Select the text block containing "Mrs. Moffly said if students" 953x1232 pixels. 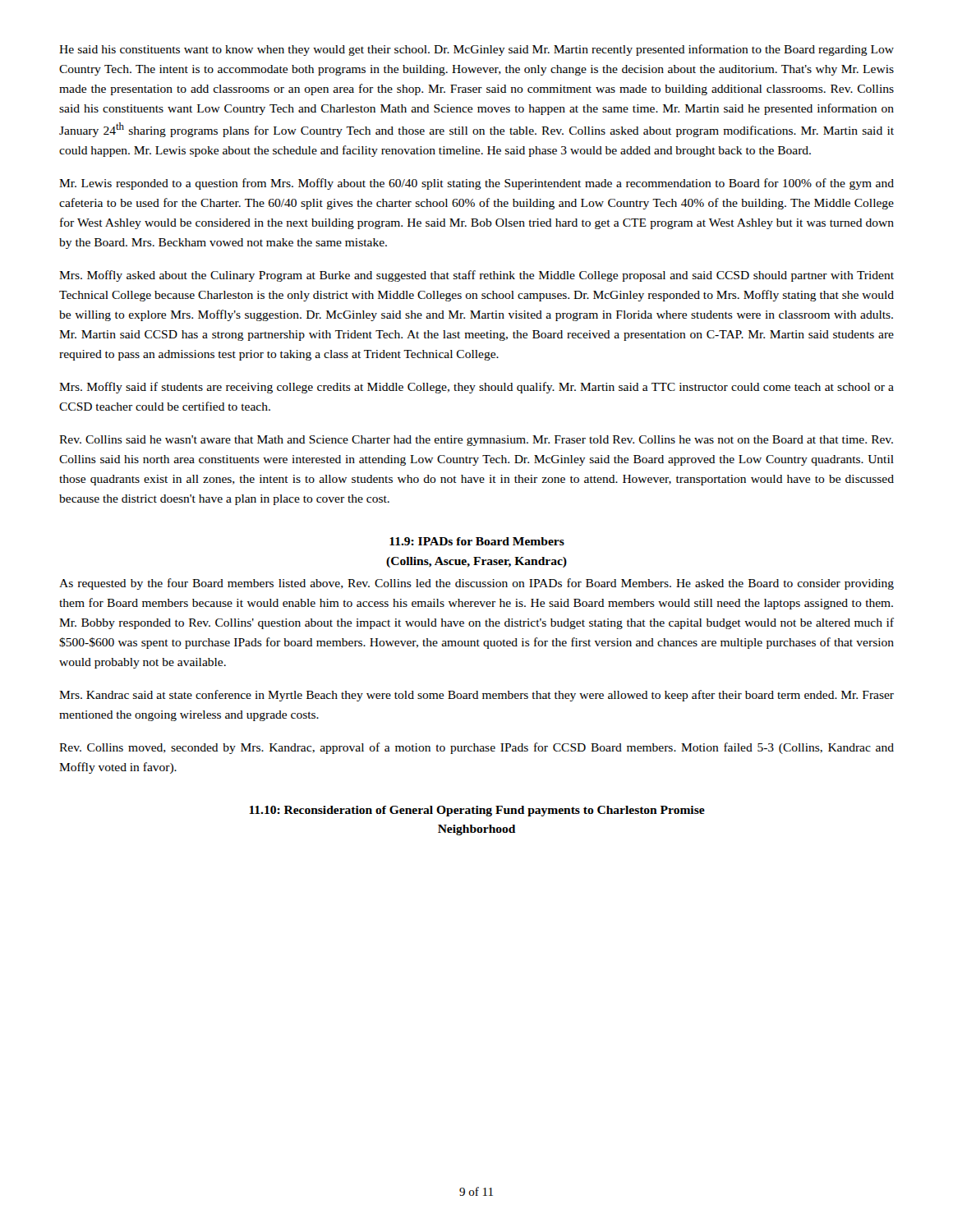tap(476, 397)
